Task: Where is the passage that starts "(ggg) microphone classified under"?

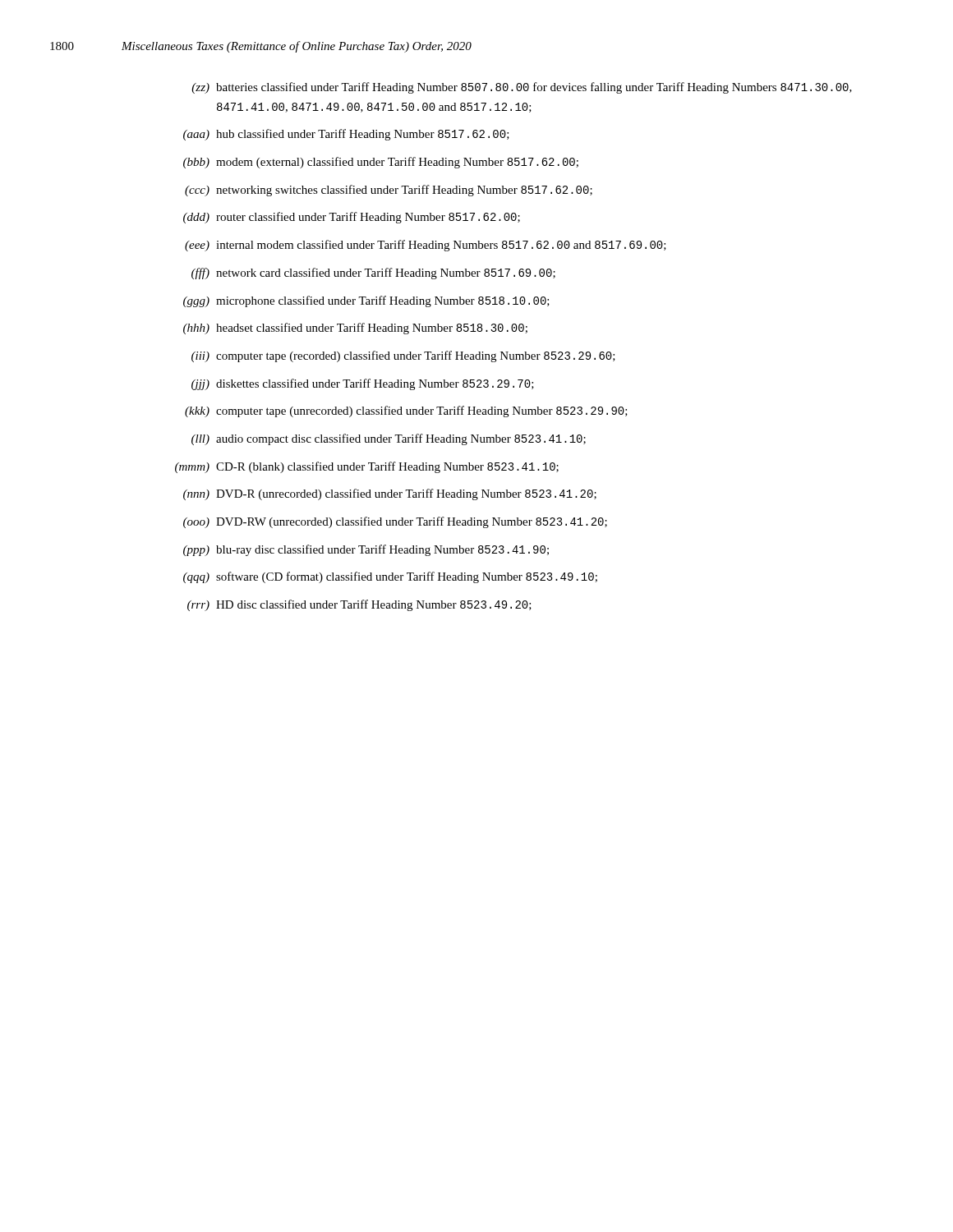Action: pos(300,301)
